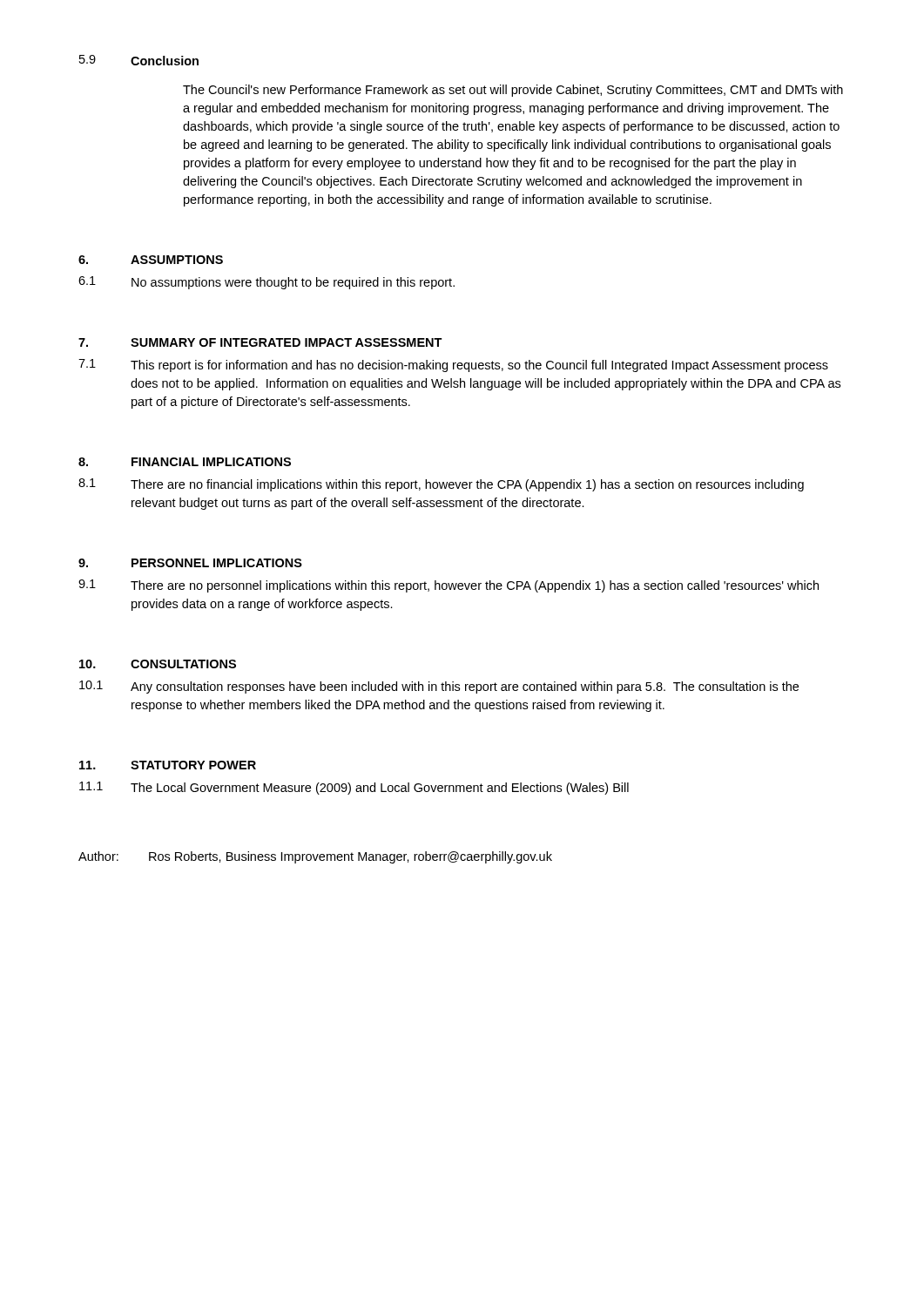Point to the block starting "1 Any consultation responses have been"
This screenshot has height=1307, width=924.
[x=462, y=696]
